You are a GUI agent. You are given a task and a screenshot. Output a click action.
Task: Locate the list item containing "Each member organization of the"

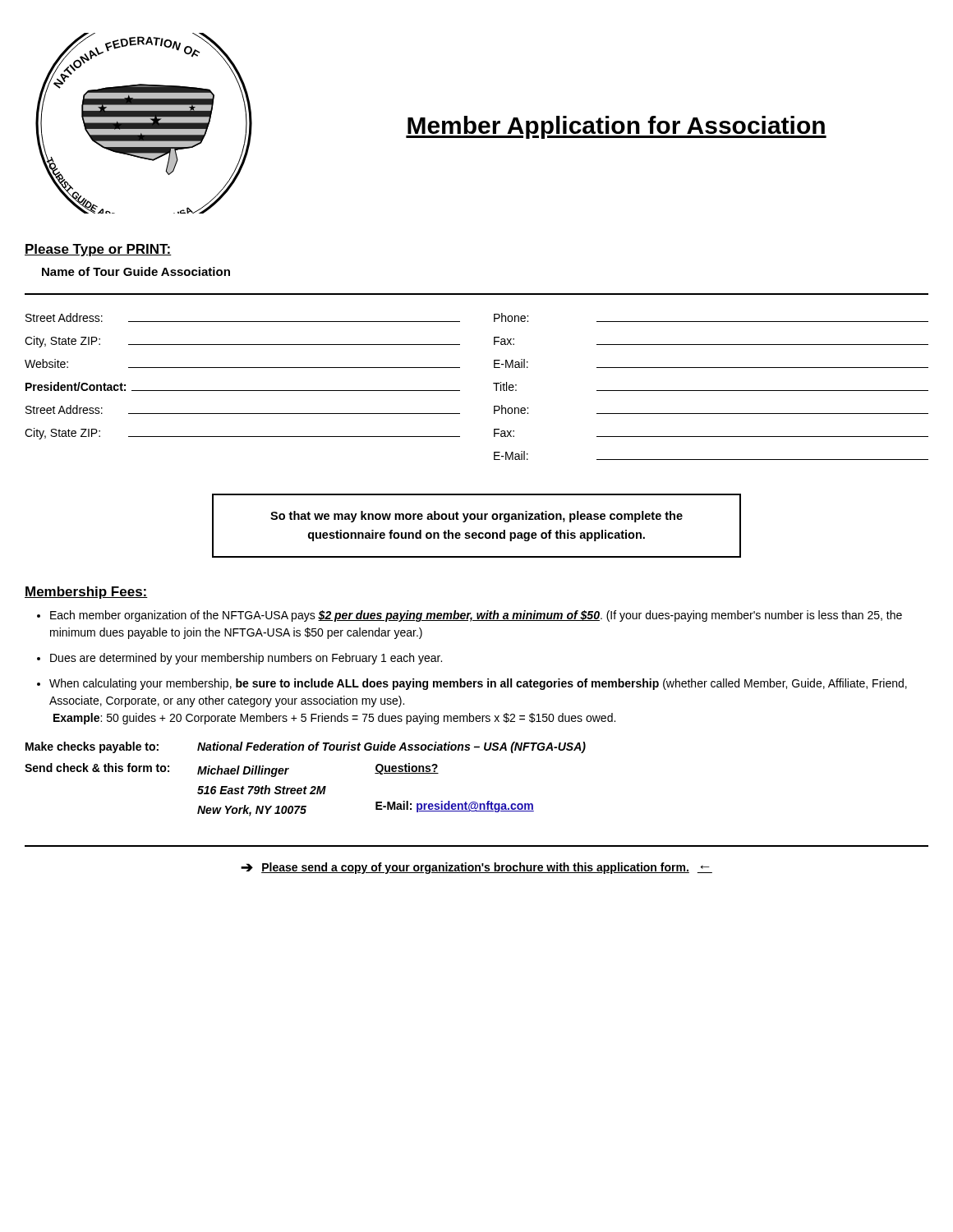(476, 624)
